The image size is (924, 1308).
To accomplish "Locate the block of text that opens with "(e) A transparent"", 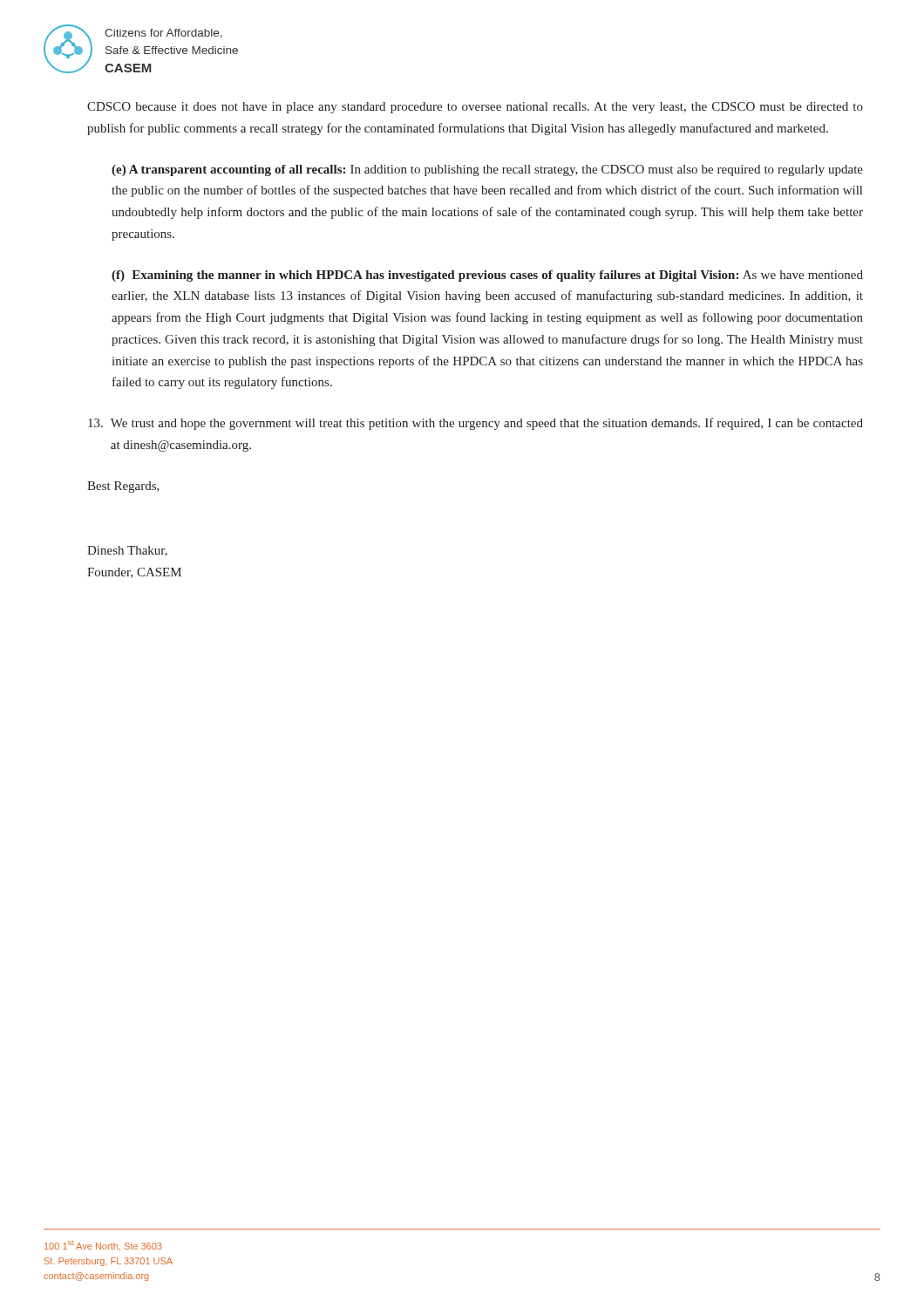I will click(x=487, y=201).
